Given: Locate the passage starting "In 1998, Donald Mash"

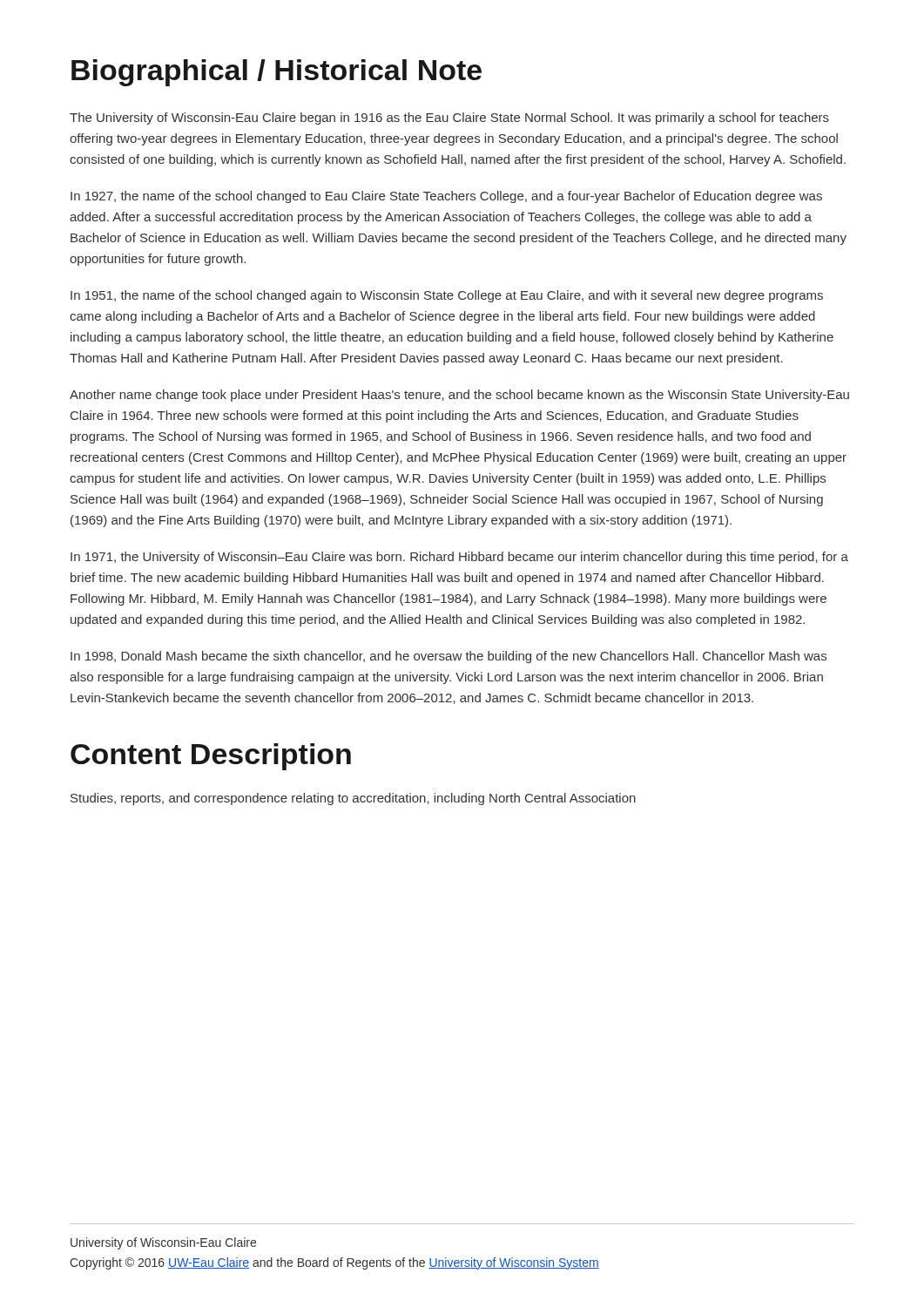Looking at the screenshot, I should pyautogui.click(x=448, y=676).
